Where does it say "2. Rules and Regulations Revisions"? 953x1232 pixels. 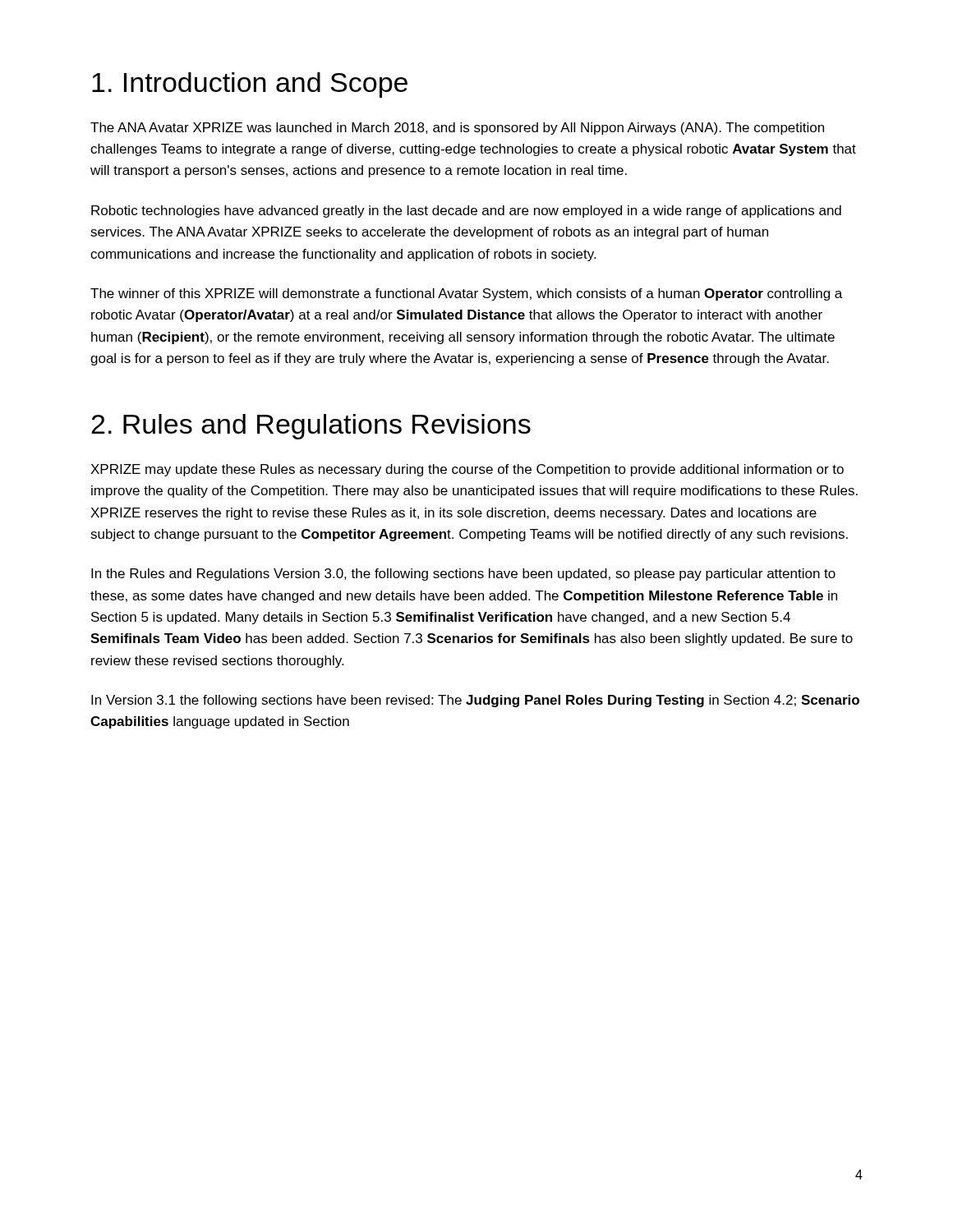[x=476, y=424]
